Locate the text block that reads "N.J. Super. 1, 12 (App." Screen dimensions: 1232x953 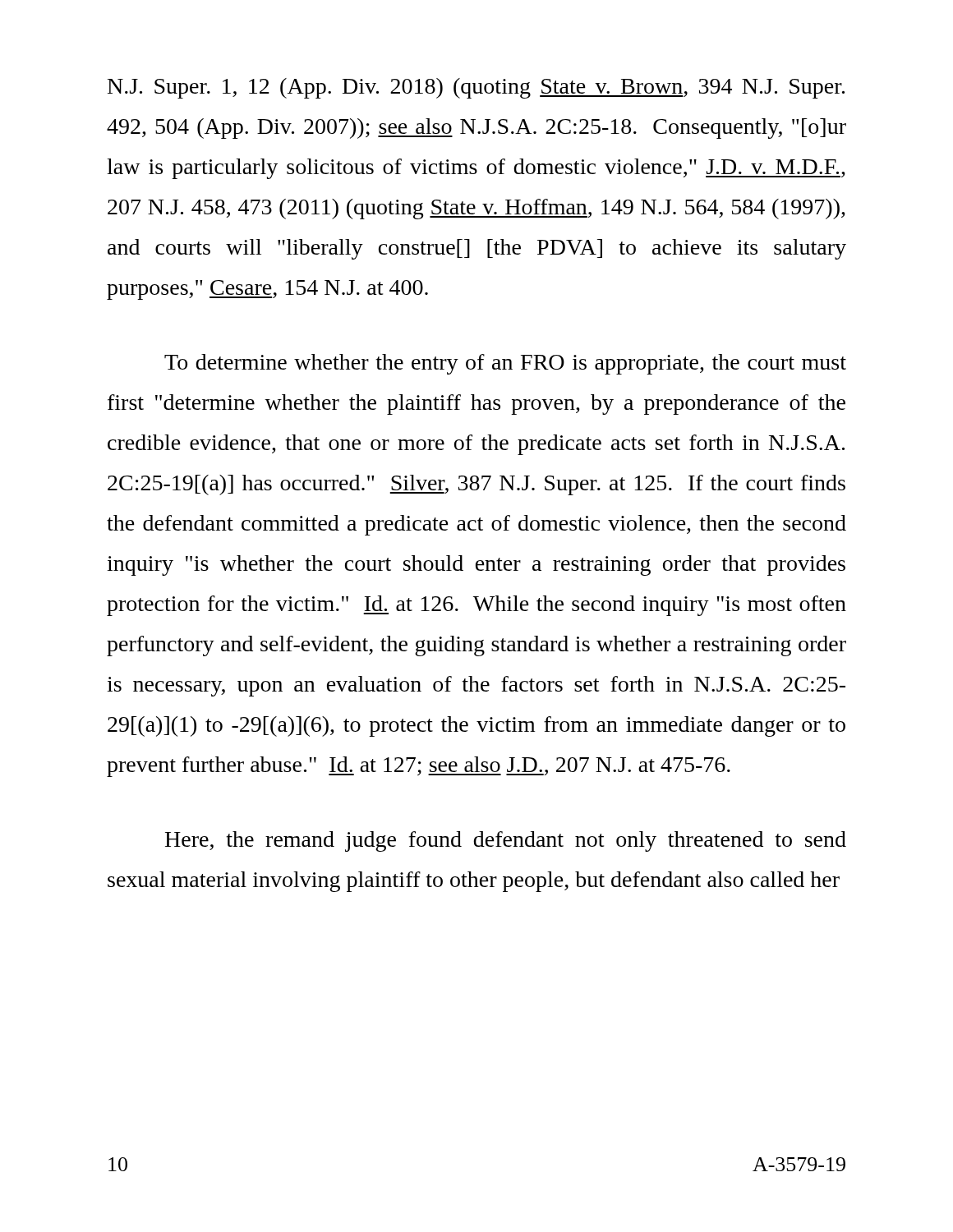click(x=476, y=88)
